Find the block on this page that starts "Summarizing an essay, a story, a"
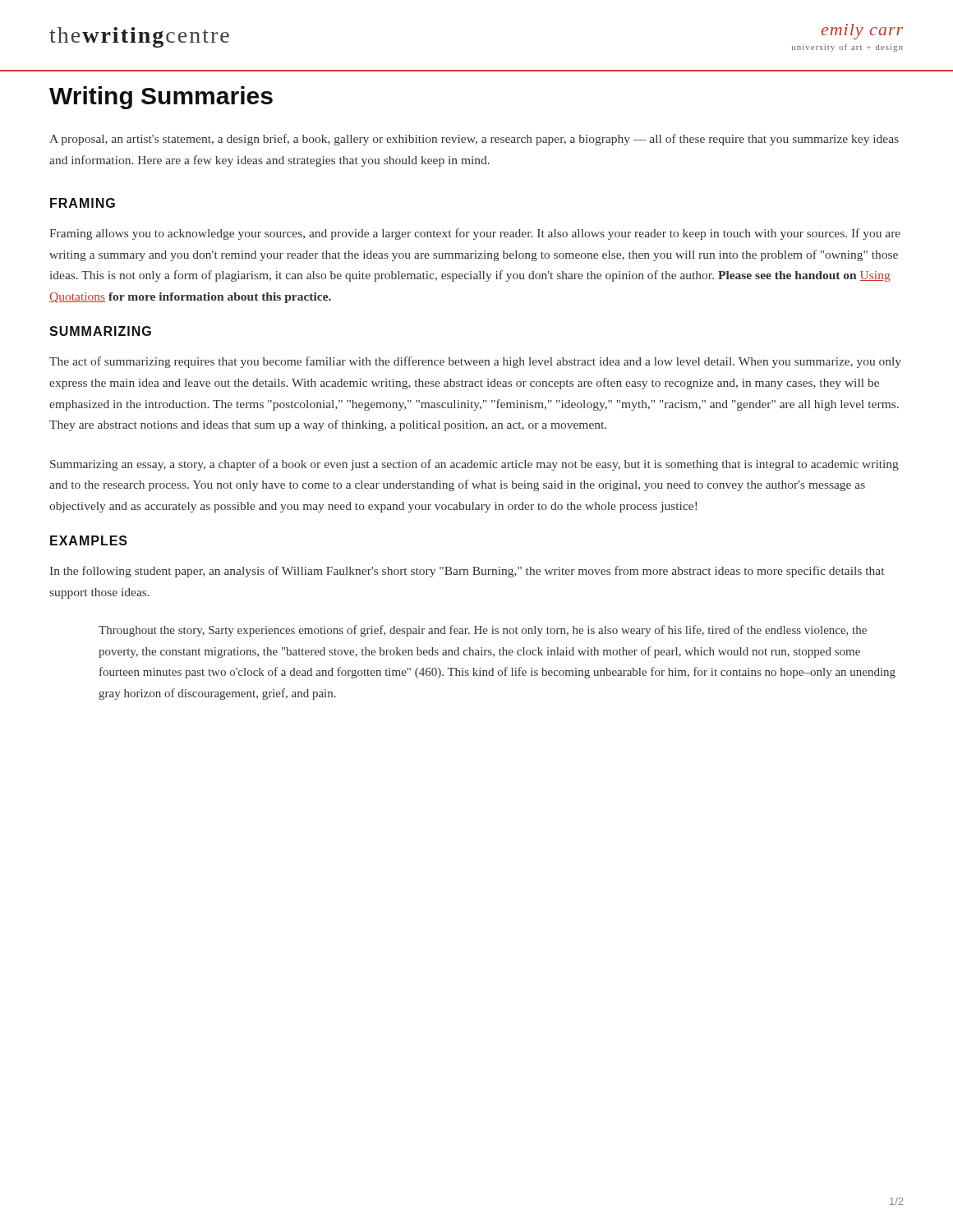This screenshot has width=953, height=1232. pos(476,485)
